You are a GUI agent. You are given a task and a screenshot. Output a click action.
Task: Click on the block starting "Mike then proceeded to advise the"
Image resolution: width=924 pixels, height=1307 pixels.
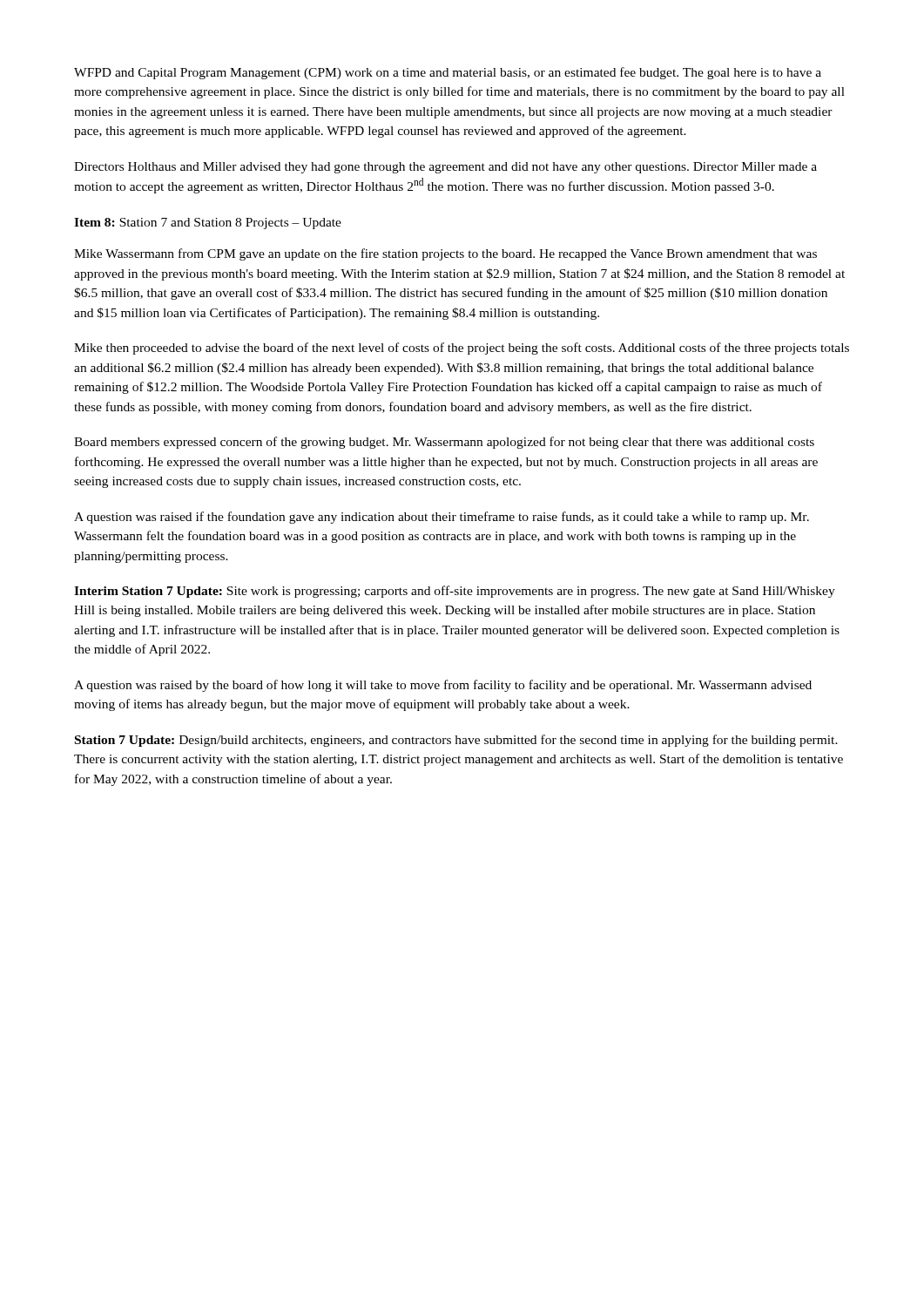click(x=462, y=377)
